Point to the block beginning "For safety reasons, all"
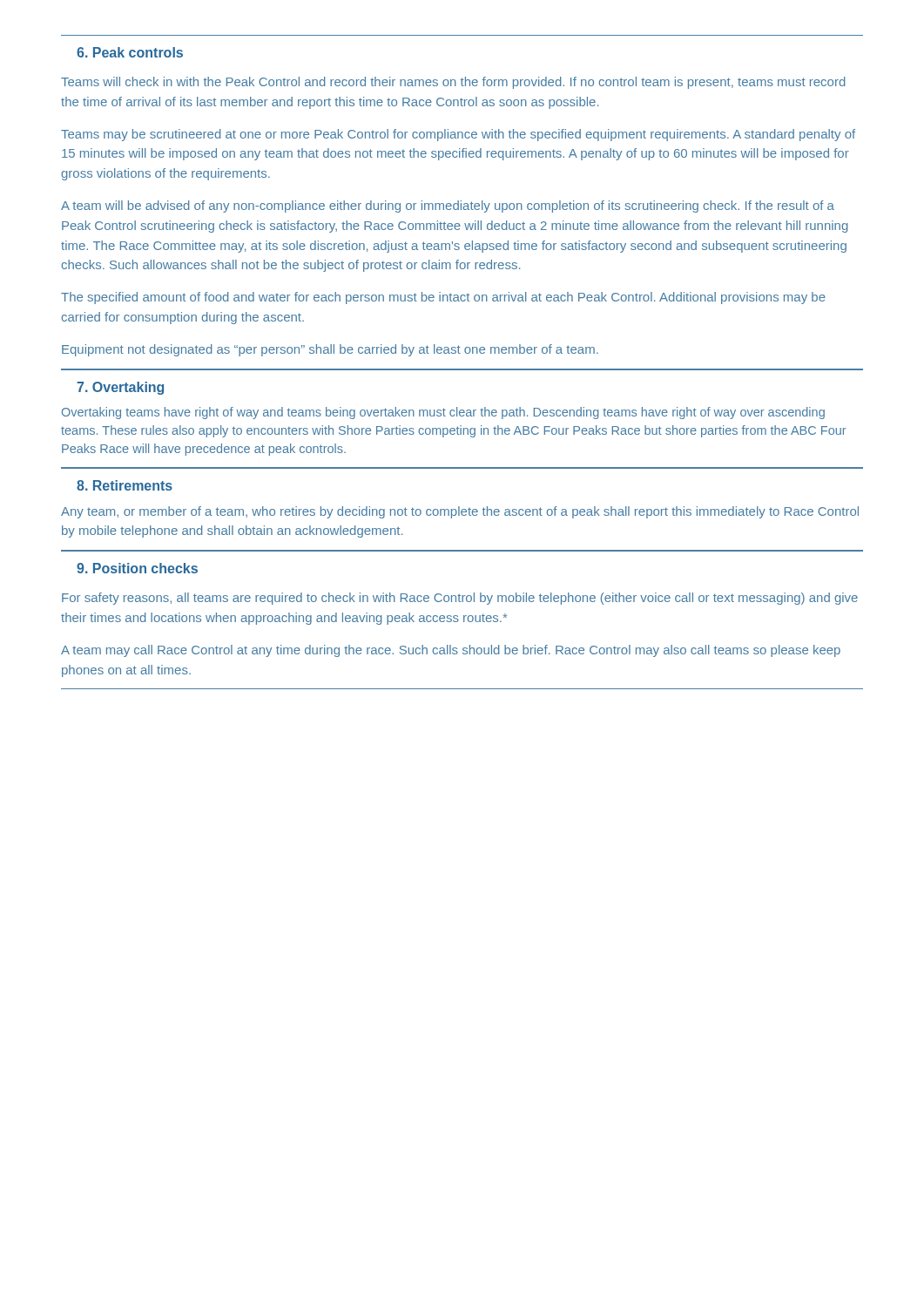 click(460, 607)
